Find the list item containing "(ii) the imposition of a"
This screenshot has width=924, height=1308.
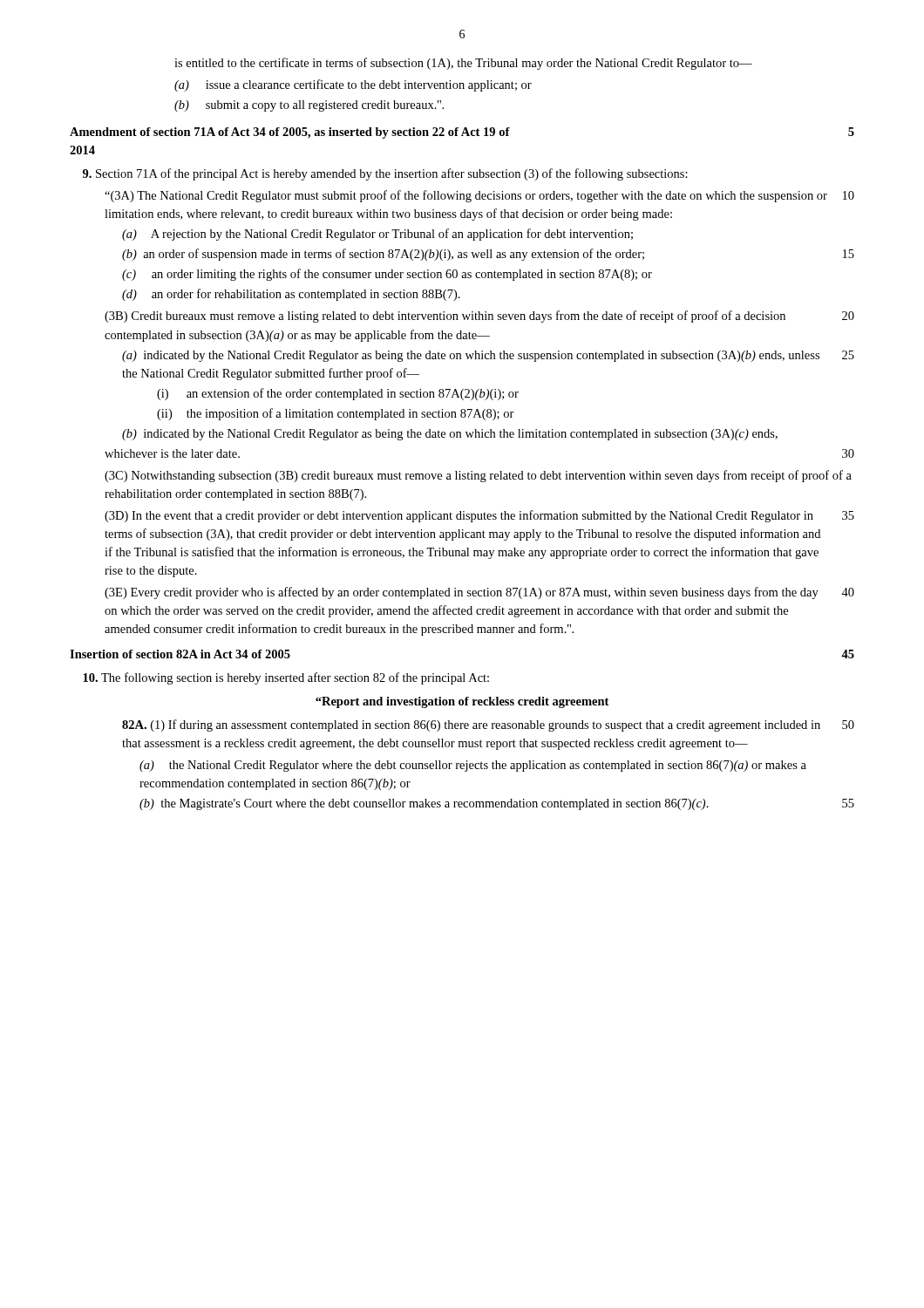(335, 413)
